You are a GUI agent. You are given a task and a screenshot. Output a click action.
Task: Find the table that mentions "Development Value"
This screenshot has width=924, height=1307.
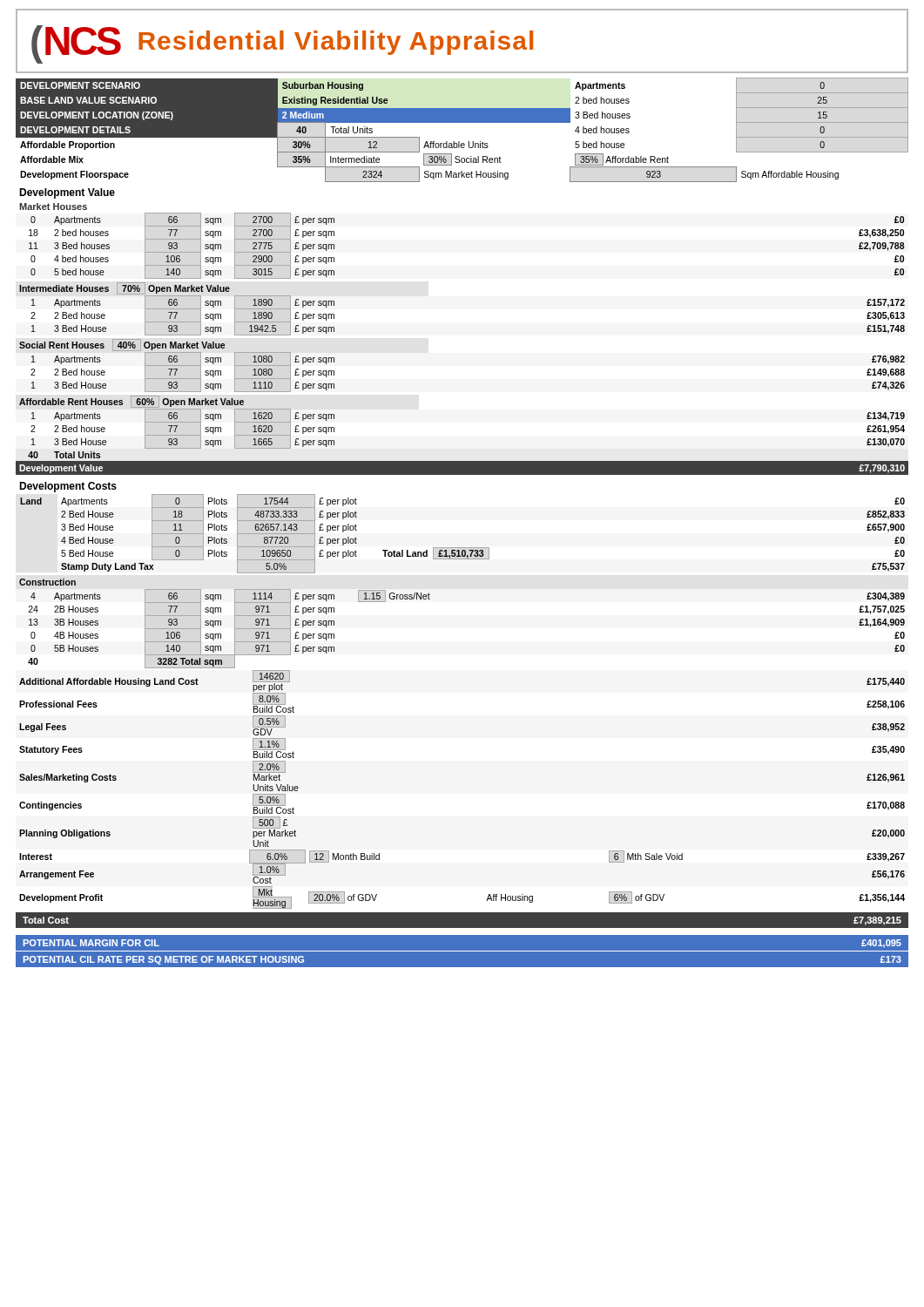point(462,435)
